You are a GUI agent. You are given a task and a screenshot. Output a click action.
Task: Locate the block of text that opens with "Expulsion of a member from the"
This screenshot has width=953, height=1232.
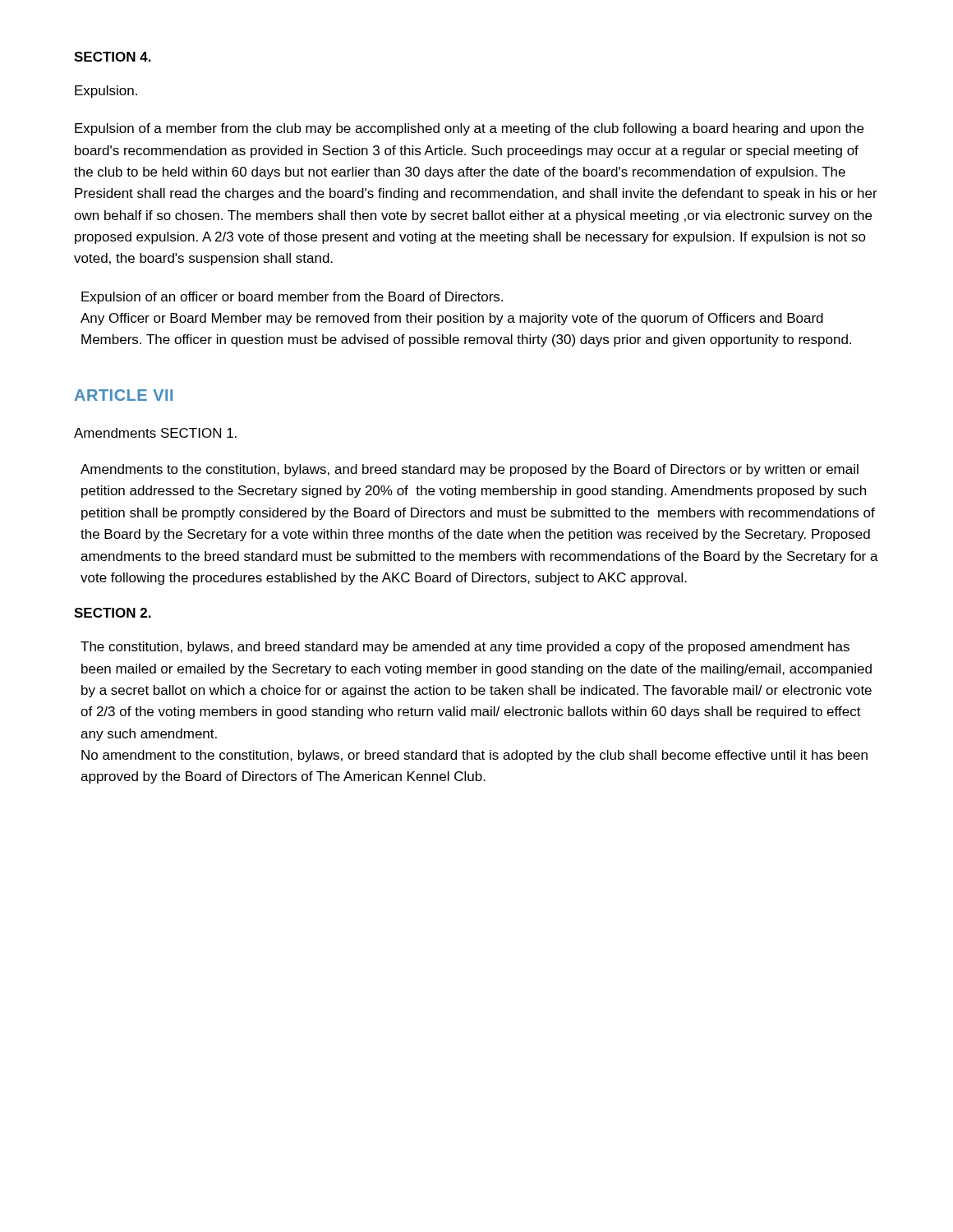pos(475,194)
